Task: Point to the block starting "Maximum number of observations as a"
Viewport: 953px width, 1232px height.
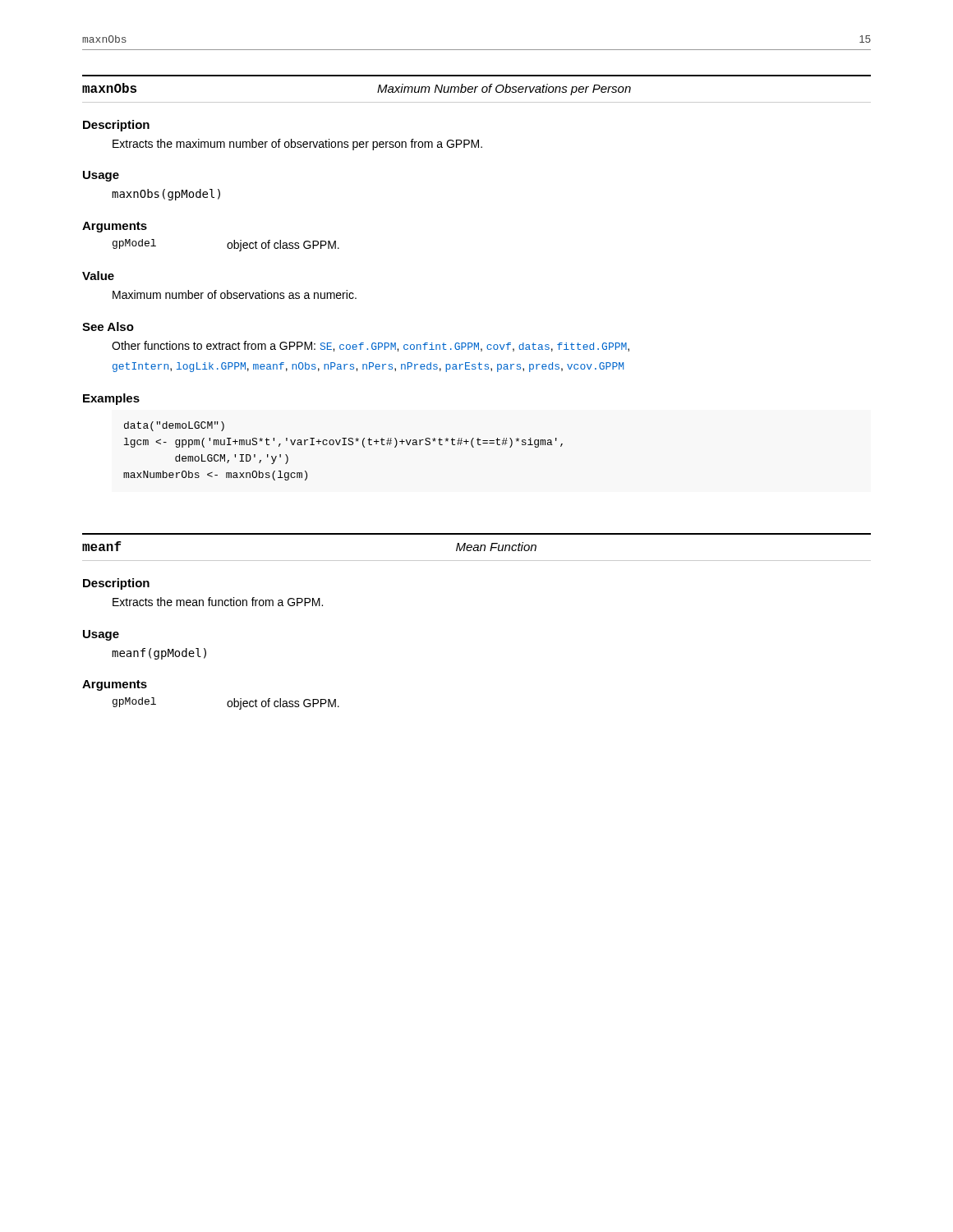Action: (x=234, y=295)
